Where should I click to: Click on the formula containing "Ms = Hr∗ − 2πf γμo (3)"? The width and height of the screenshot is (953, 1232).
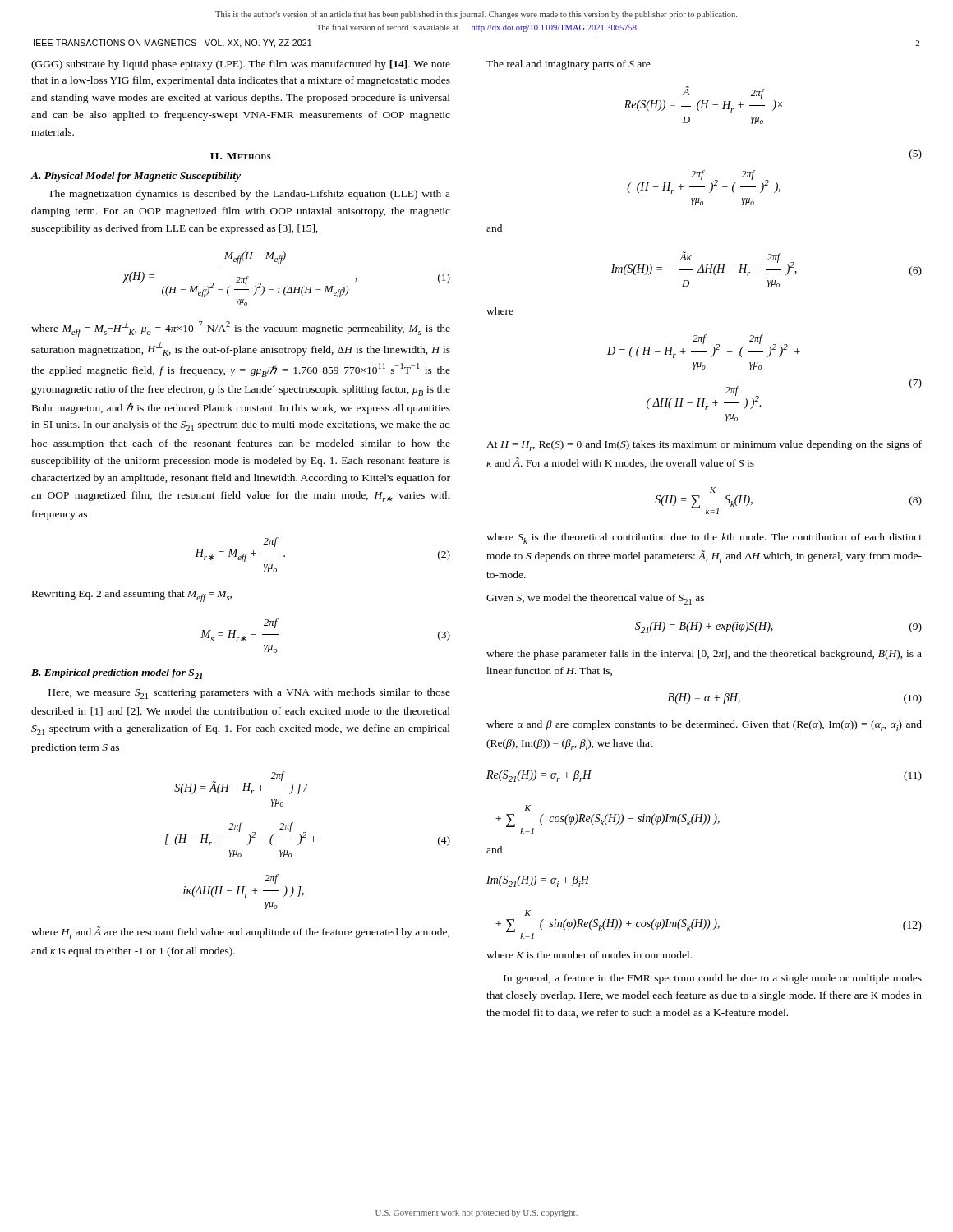click(x=241, y=635)
